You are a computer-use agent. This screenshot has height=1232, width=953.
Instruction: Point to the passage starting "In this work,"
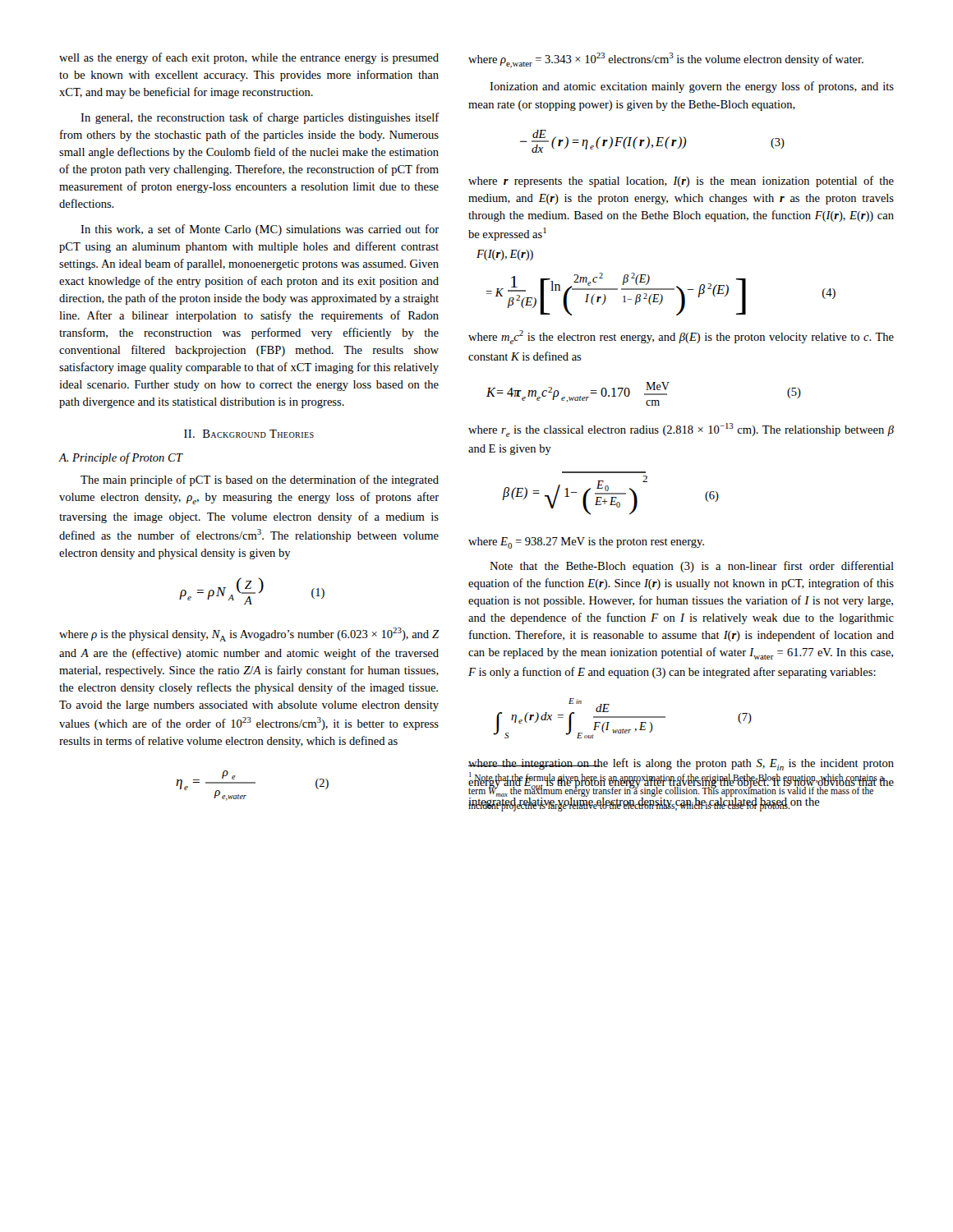pyautogui.click(x=249, y=316)
